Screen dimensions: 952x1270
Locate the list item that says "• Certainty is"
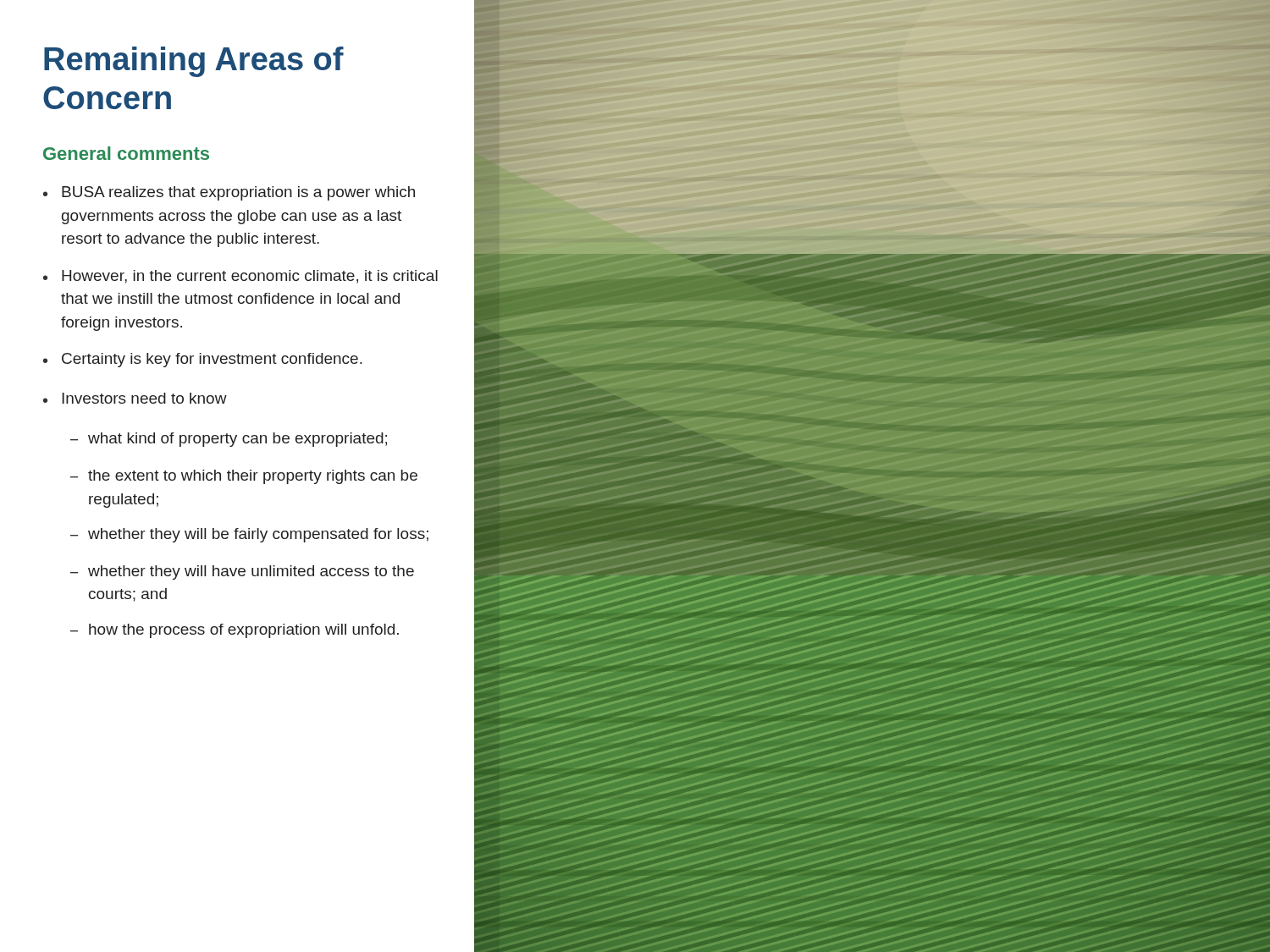(241, 360)
